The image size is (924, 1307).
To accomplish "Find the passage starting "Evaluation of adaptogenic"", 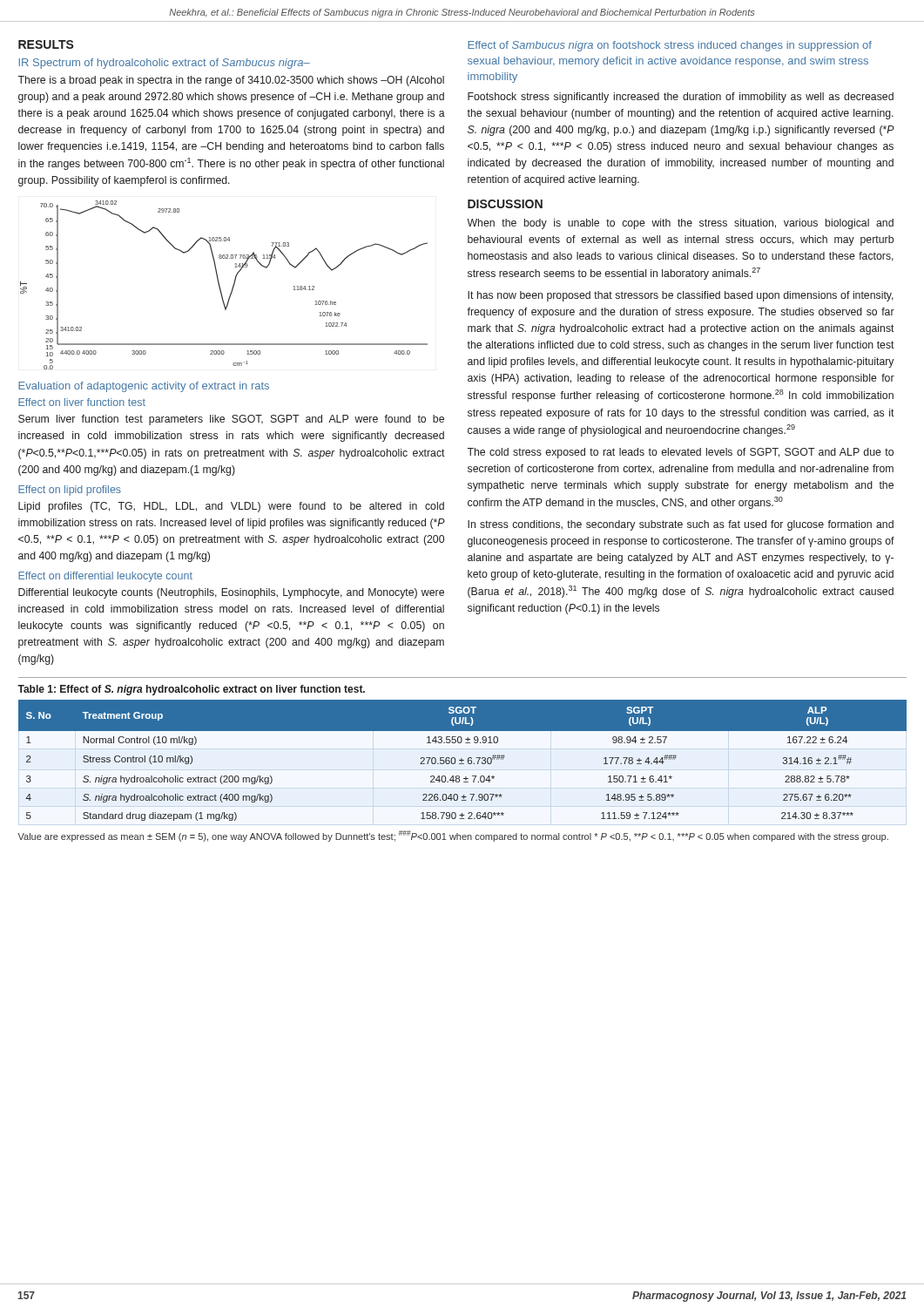I will pyautogui.click(x=144, y=386).
